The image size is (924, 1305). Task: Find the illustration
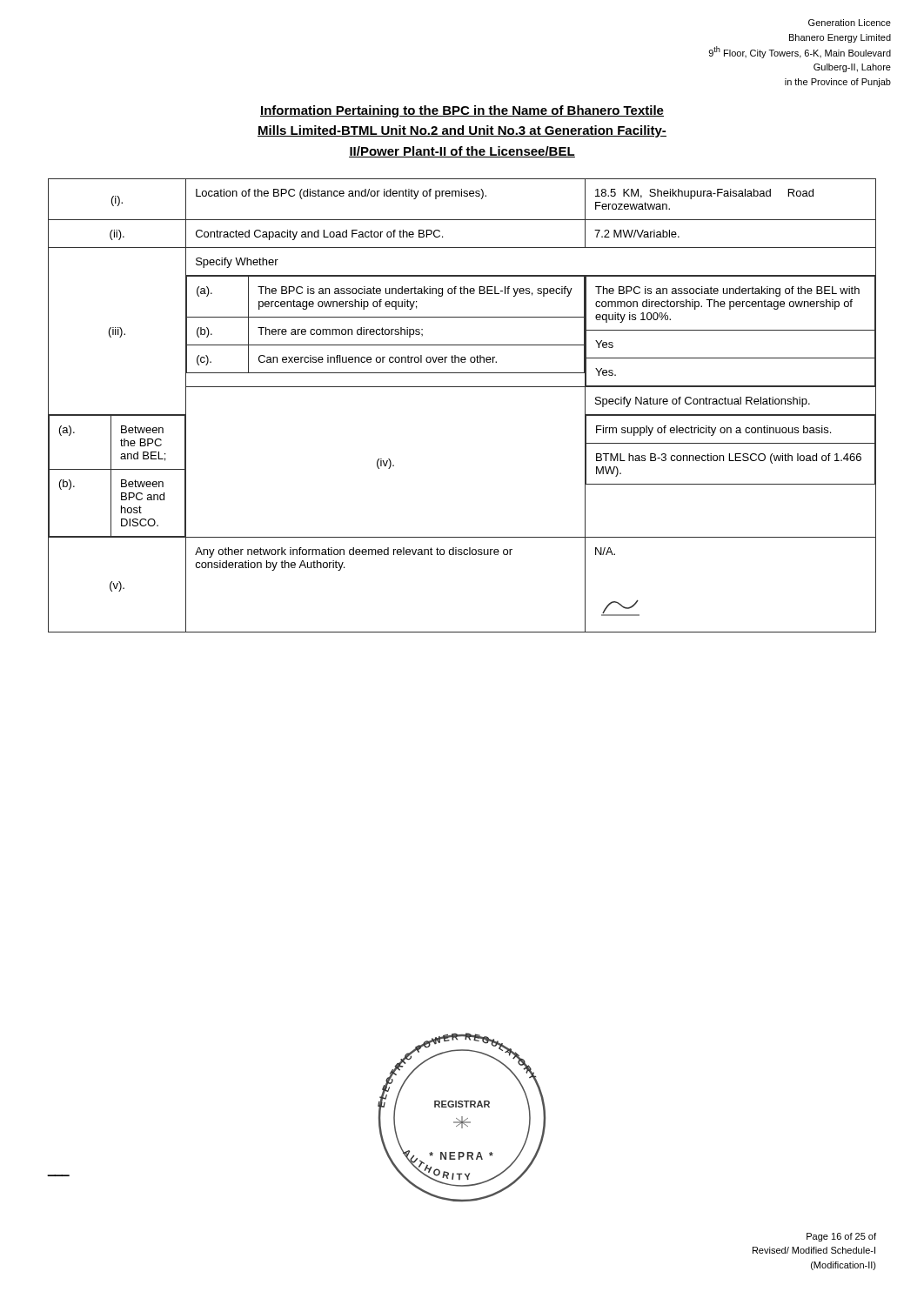(462, 1118)
